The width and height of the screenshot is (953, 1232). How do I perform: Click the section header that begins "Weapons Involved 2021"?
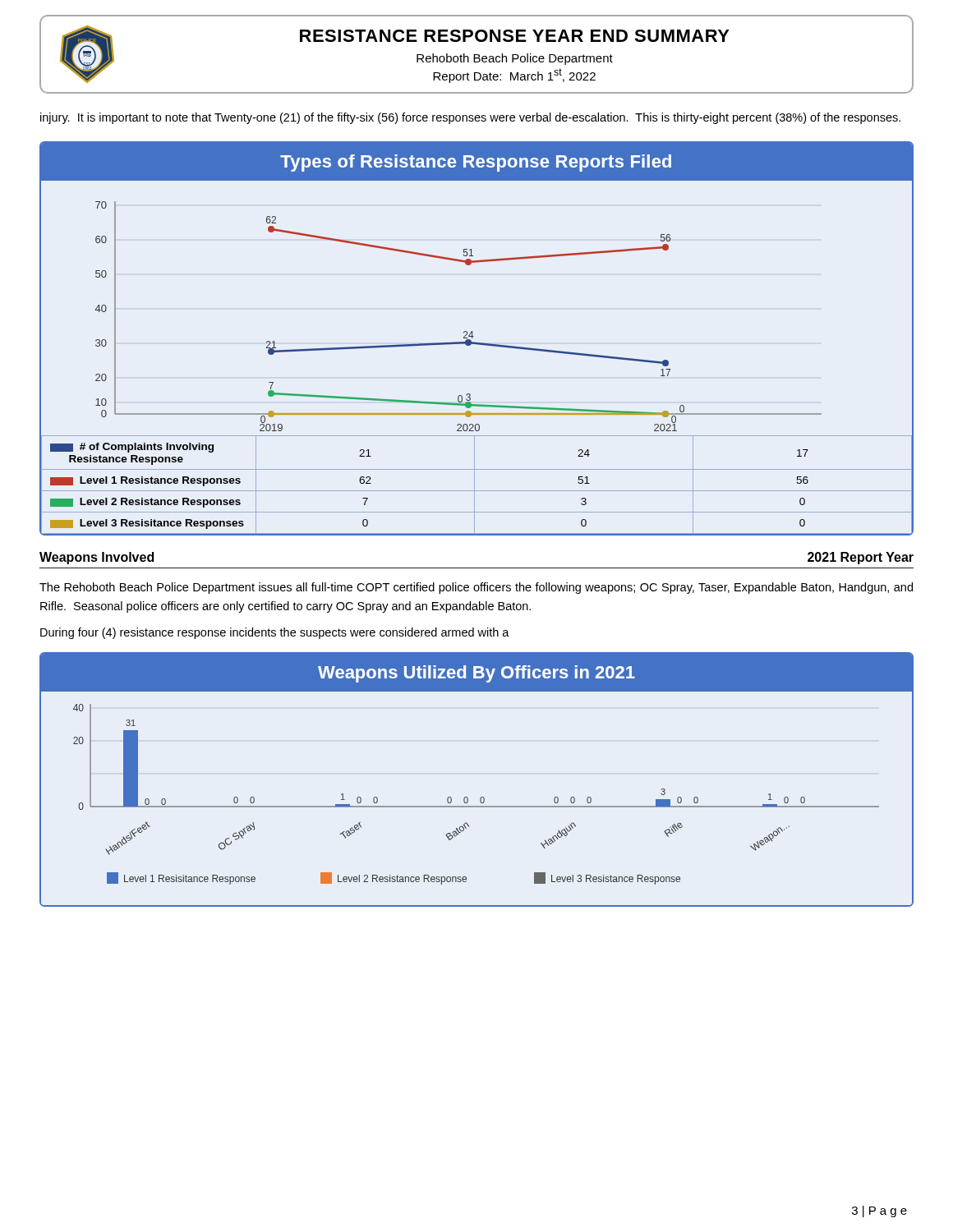[x=476, y=558]
